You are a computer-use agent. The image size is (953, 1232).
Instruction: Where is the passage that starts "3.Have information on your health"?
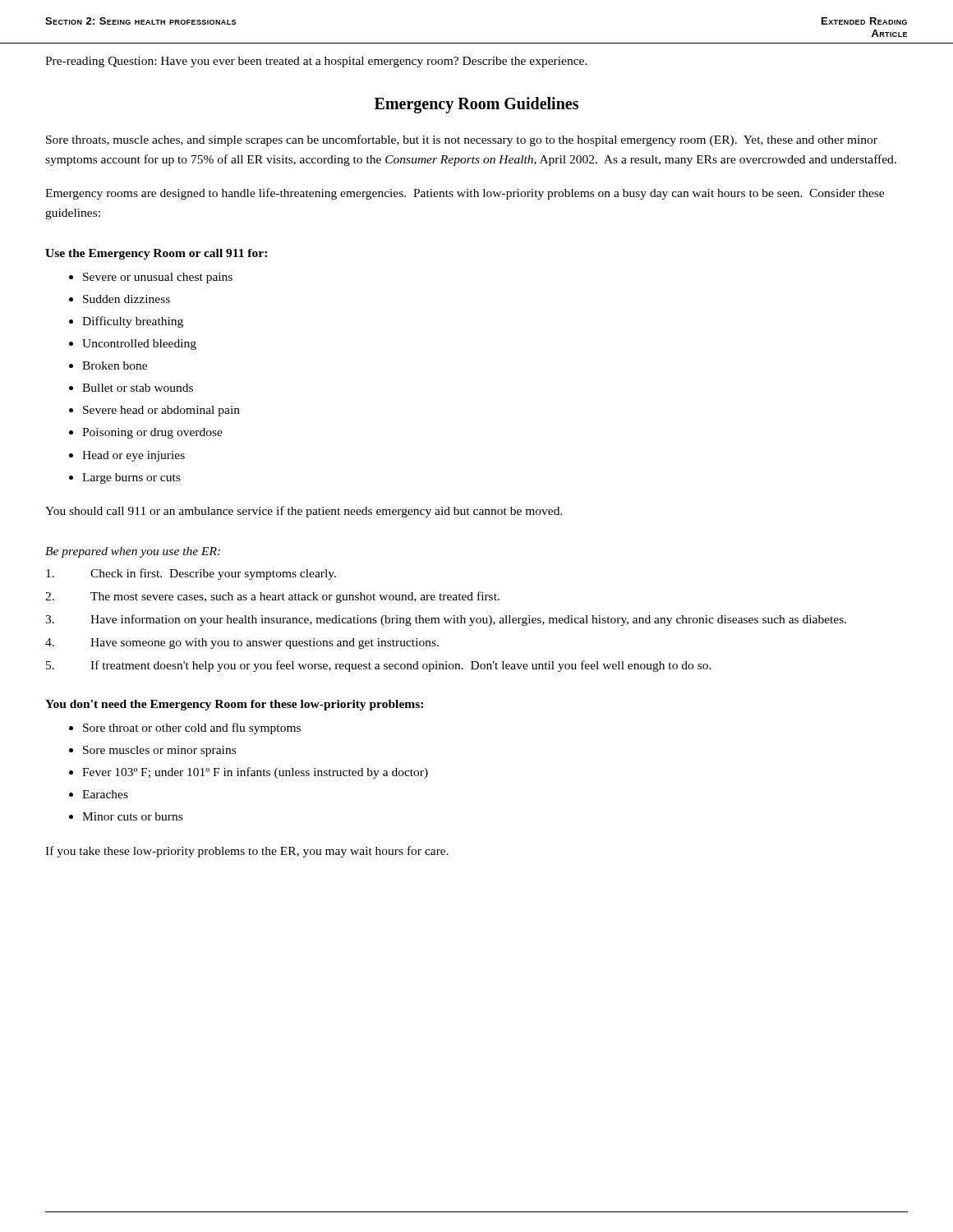476,619
